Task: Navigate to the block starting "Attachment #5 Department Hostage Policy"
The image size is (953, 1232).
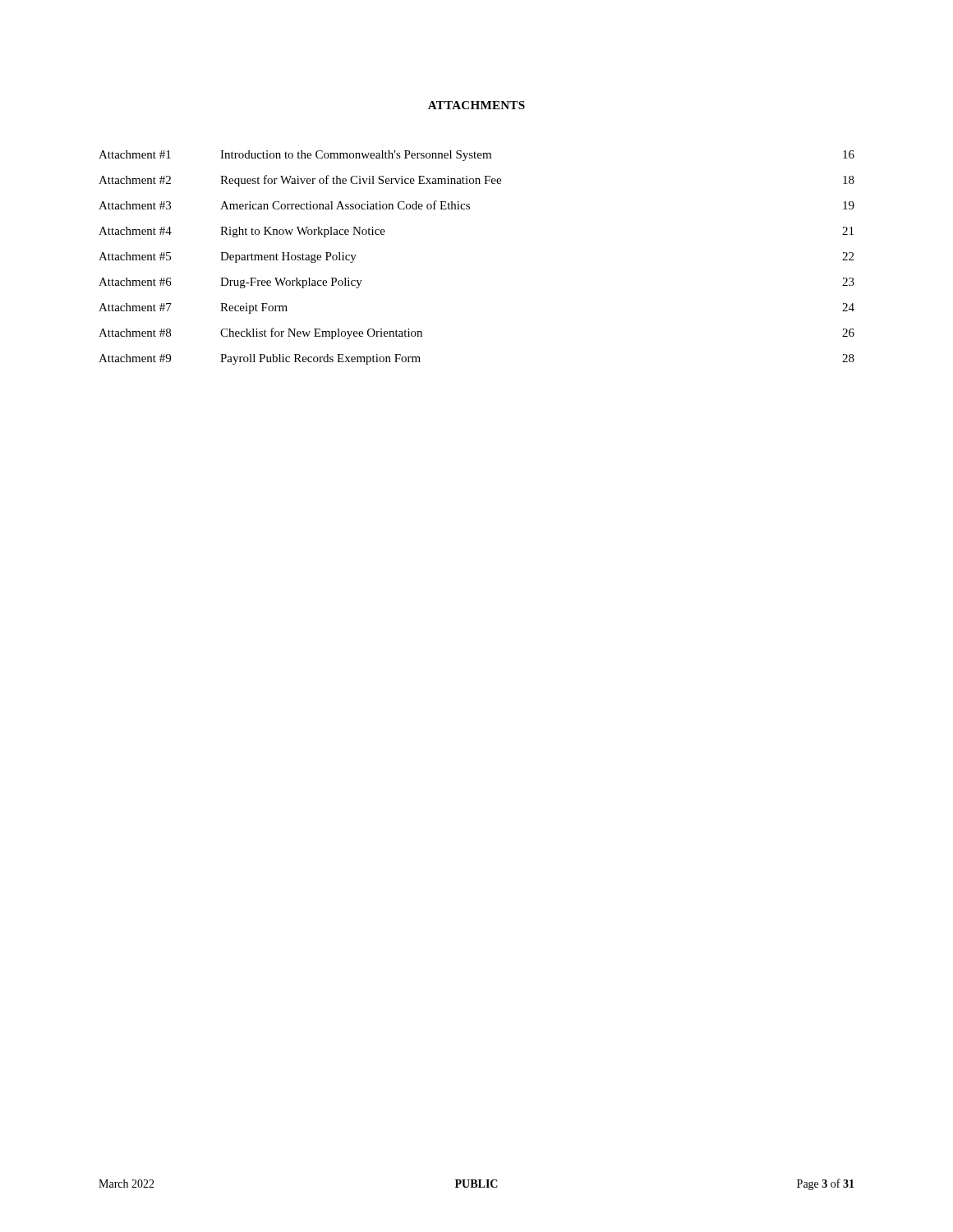Action: click(133, 257)
